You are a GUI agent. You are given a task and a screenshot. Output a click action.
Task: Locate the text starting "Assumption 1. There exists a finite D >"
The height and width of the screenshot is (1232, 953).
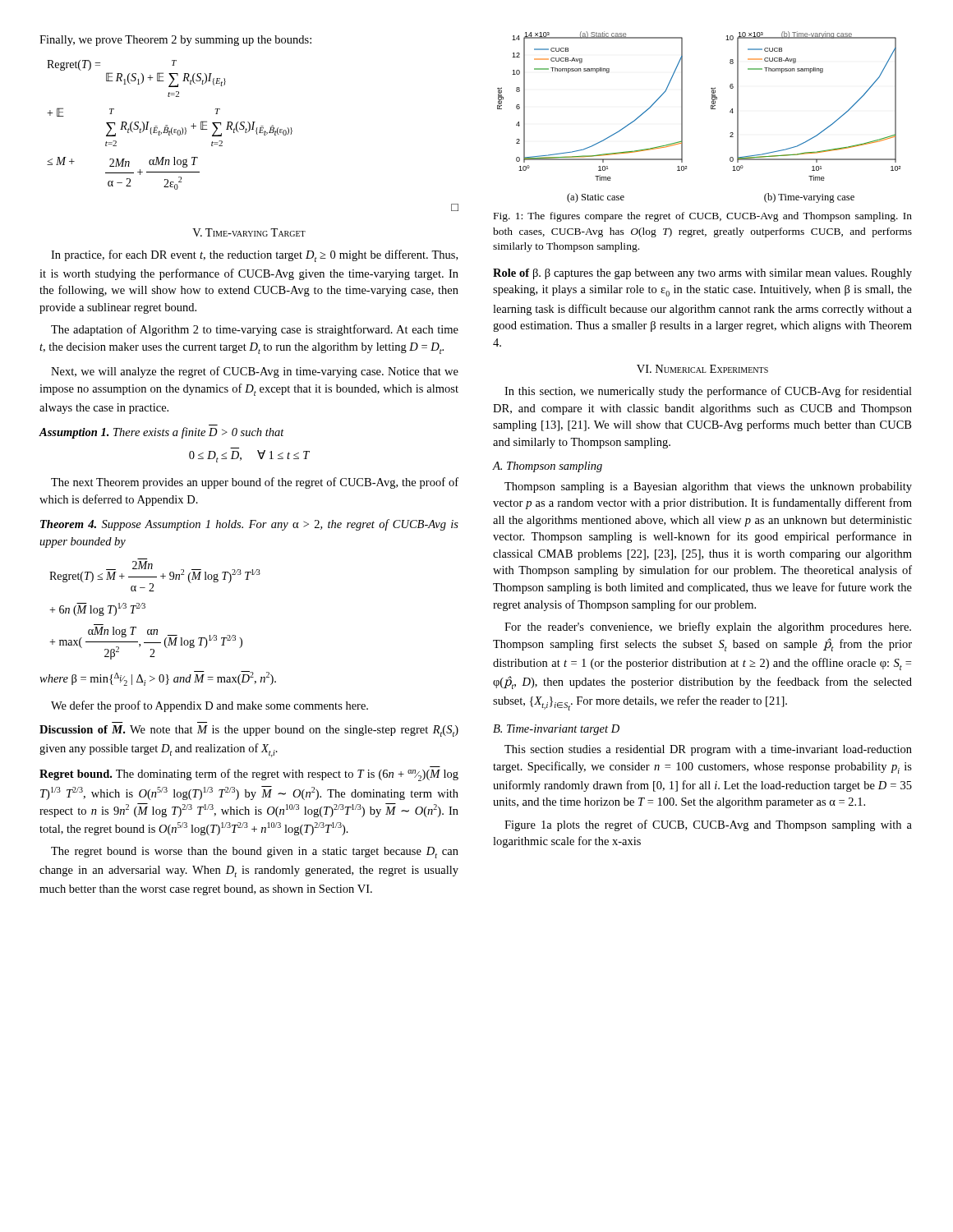(249, 445)
